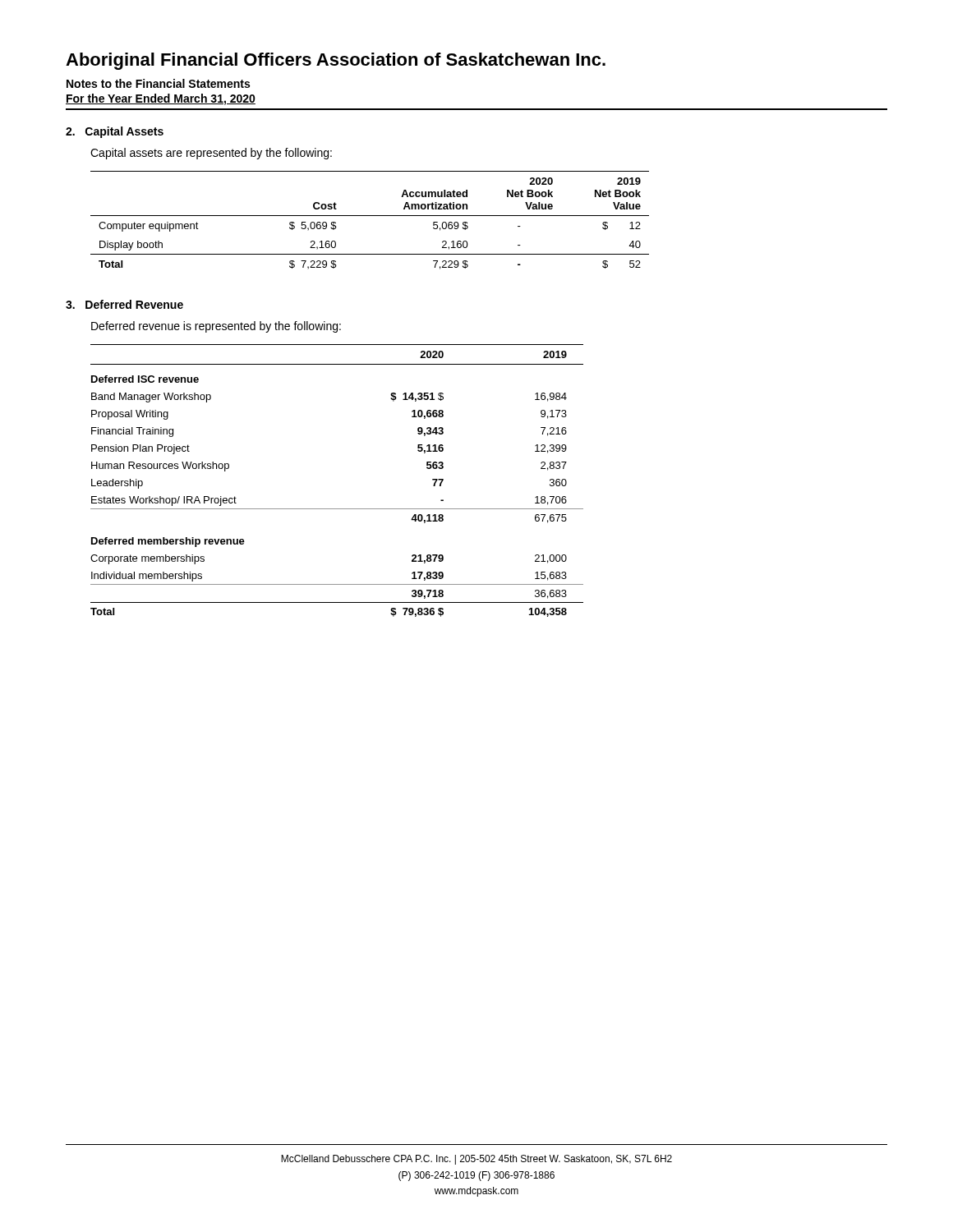Navigate to the region starting "Capital assets are represented by the following:"
The image size is (953, 1232).
(212, 153)
